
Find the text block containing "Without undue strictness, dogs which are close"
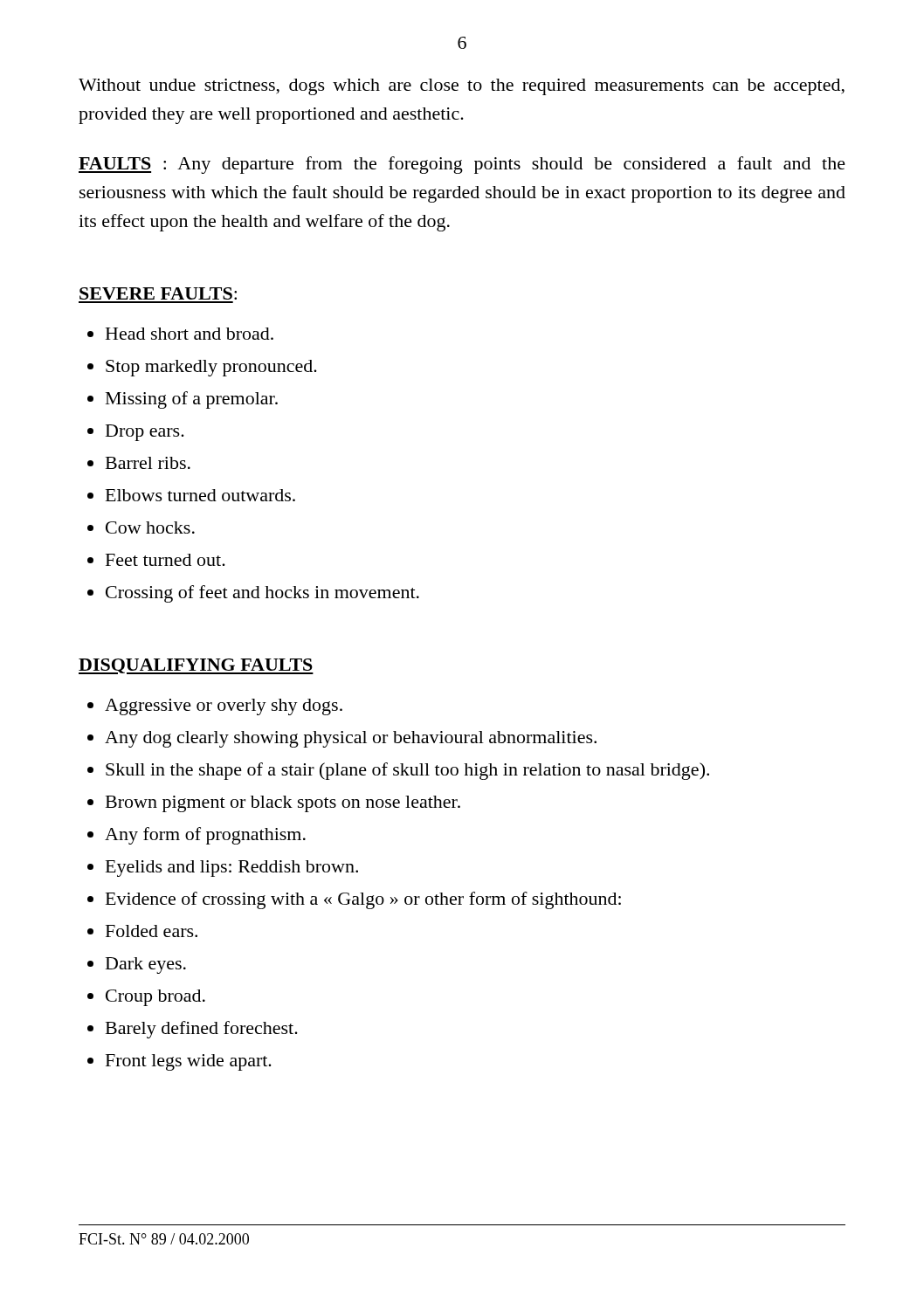click(x=462, y=99)
